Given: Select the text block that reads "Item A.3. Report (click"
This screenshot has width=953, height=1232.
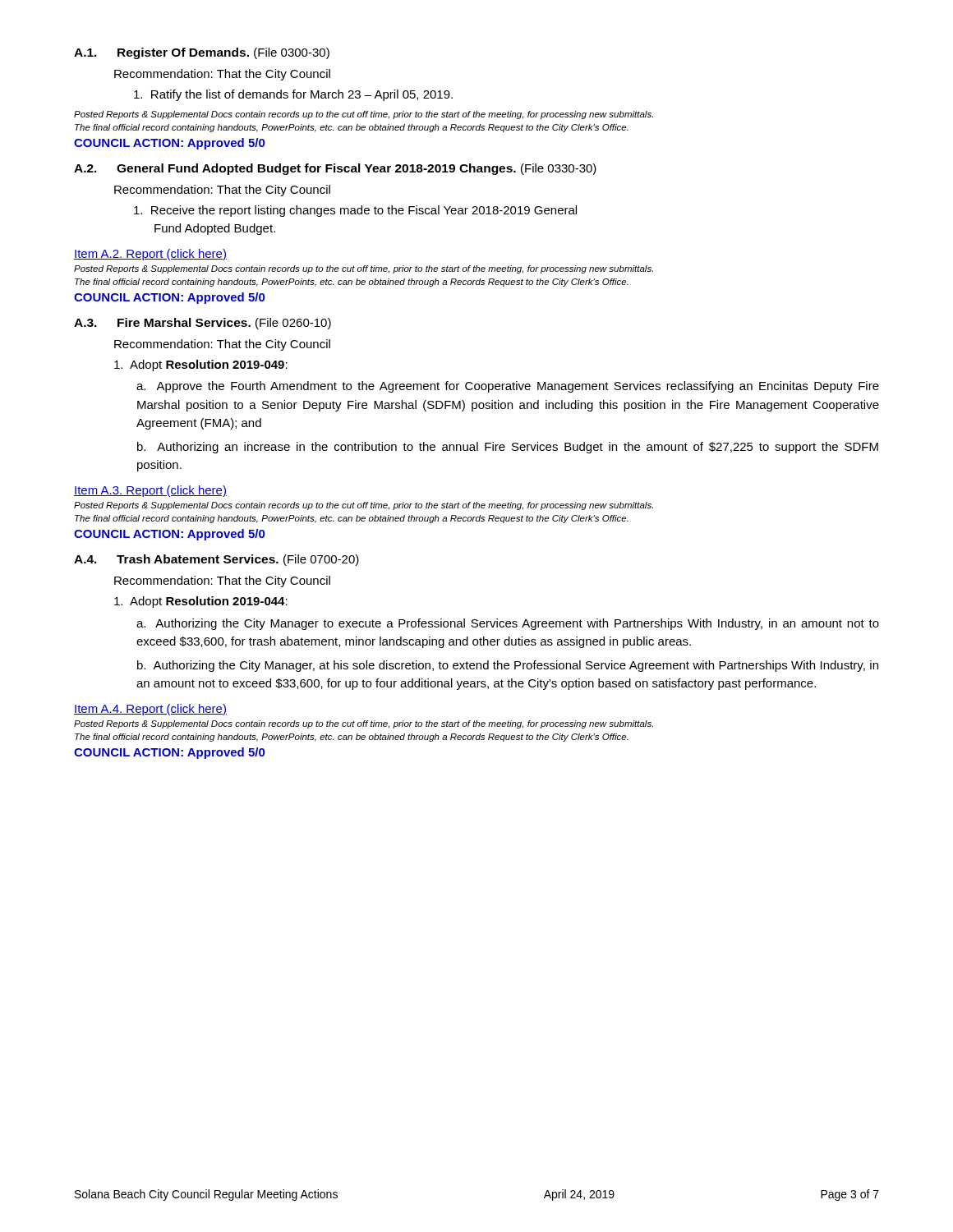Looking at the screenshot, I should click(x=150, y=490).
